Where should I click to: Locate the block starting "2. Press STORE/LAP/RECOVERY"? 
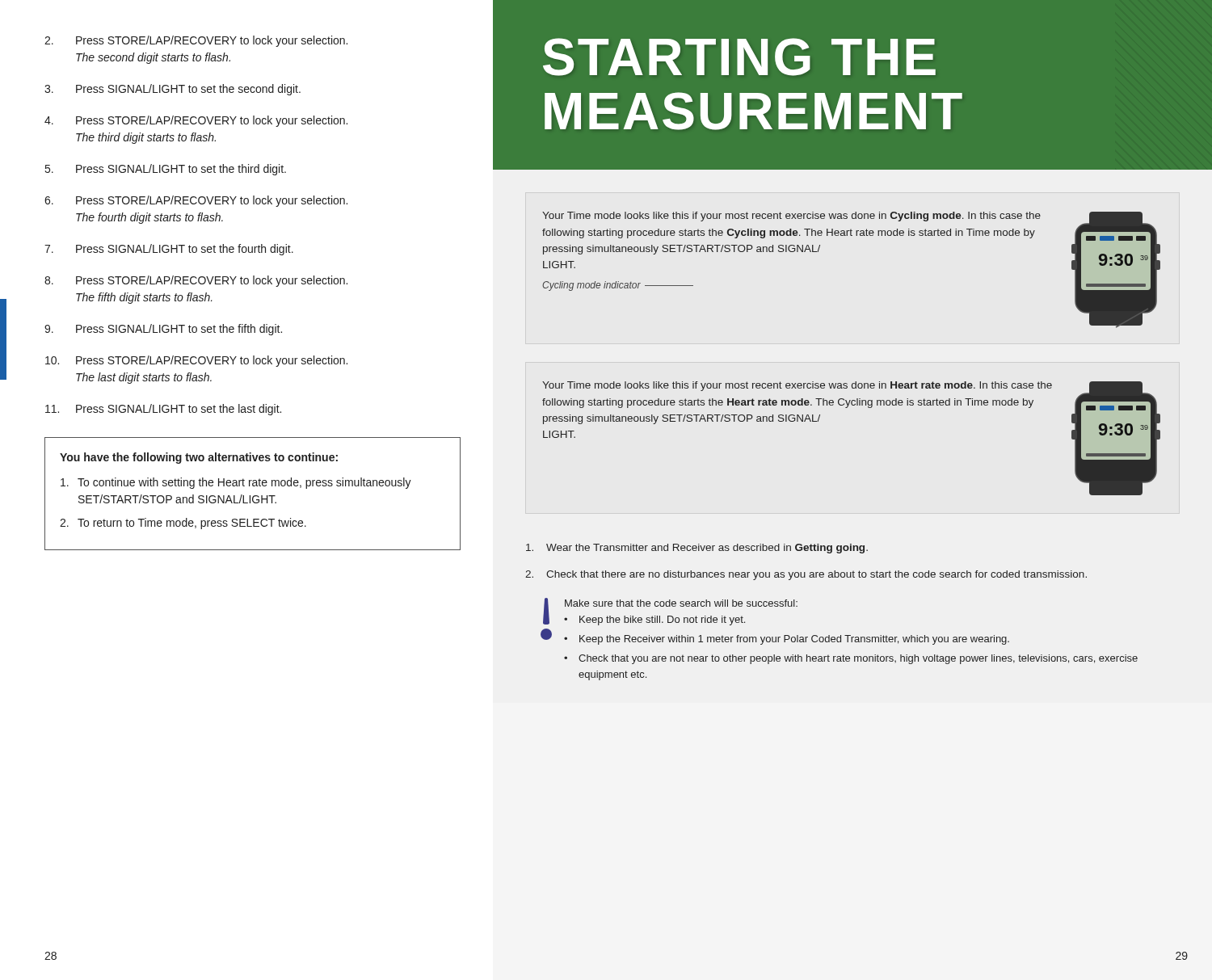pyautogui.click(x=197, y=49)
